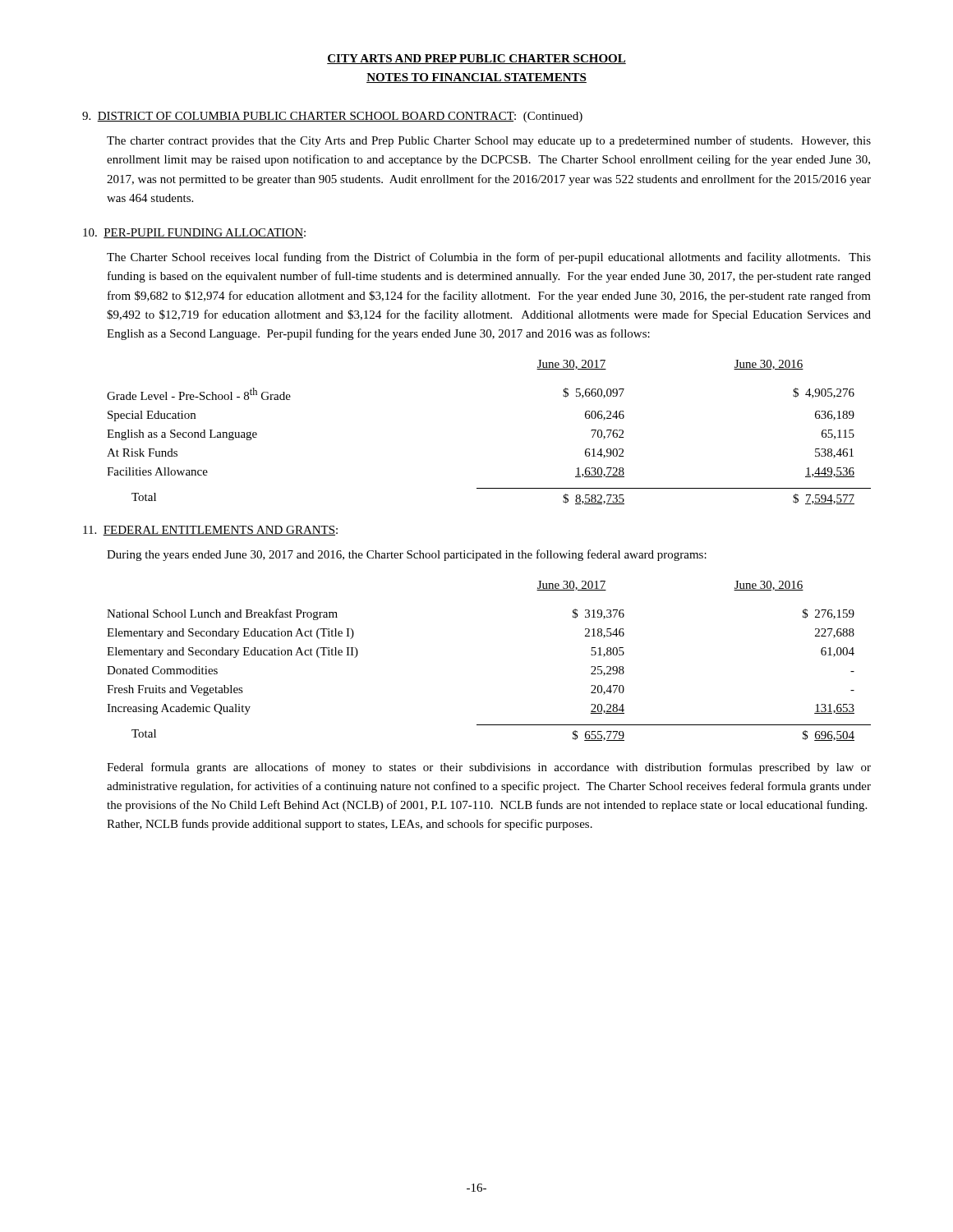Image resolution: width=953 pixels, height=1232 pixels.
Task: Click on the section header containing "11. FEDERAL ENTITLEMENTS AND GRANTS:"
Action: pyautogui.click(x=210, y=530)
